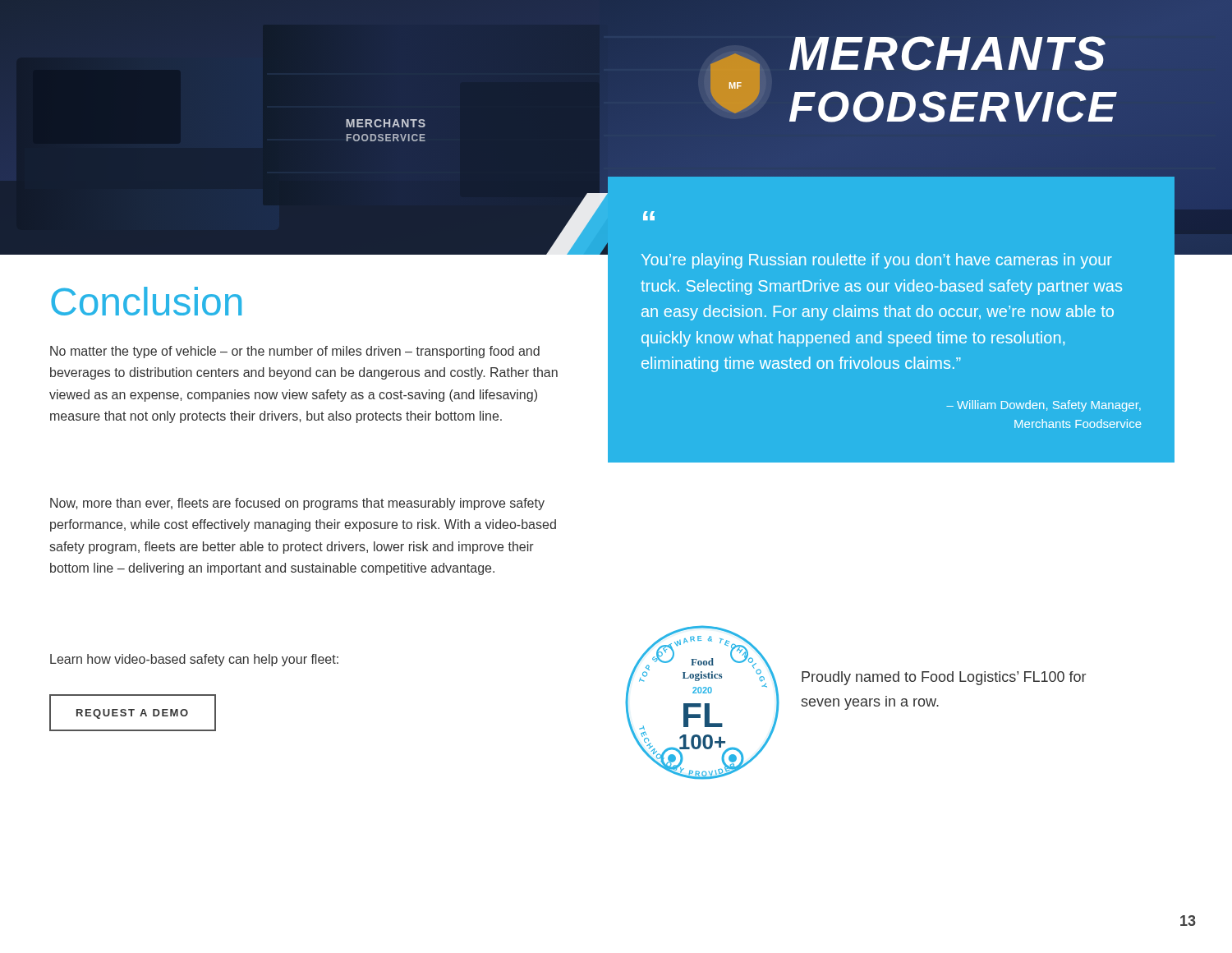Point to the text starting "Now, more than"

pyautogui.click(x=303, y=536)
